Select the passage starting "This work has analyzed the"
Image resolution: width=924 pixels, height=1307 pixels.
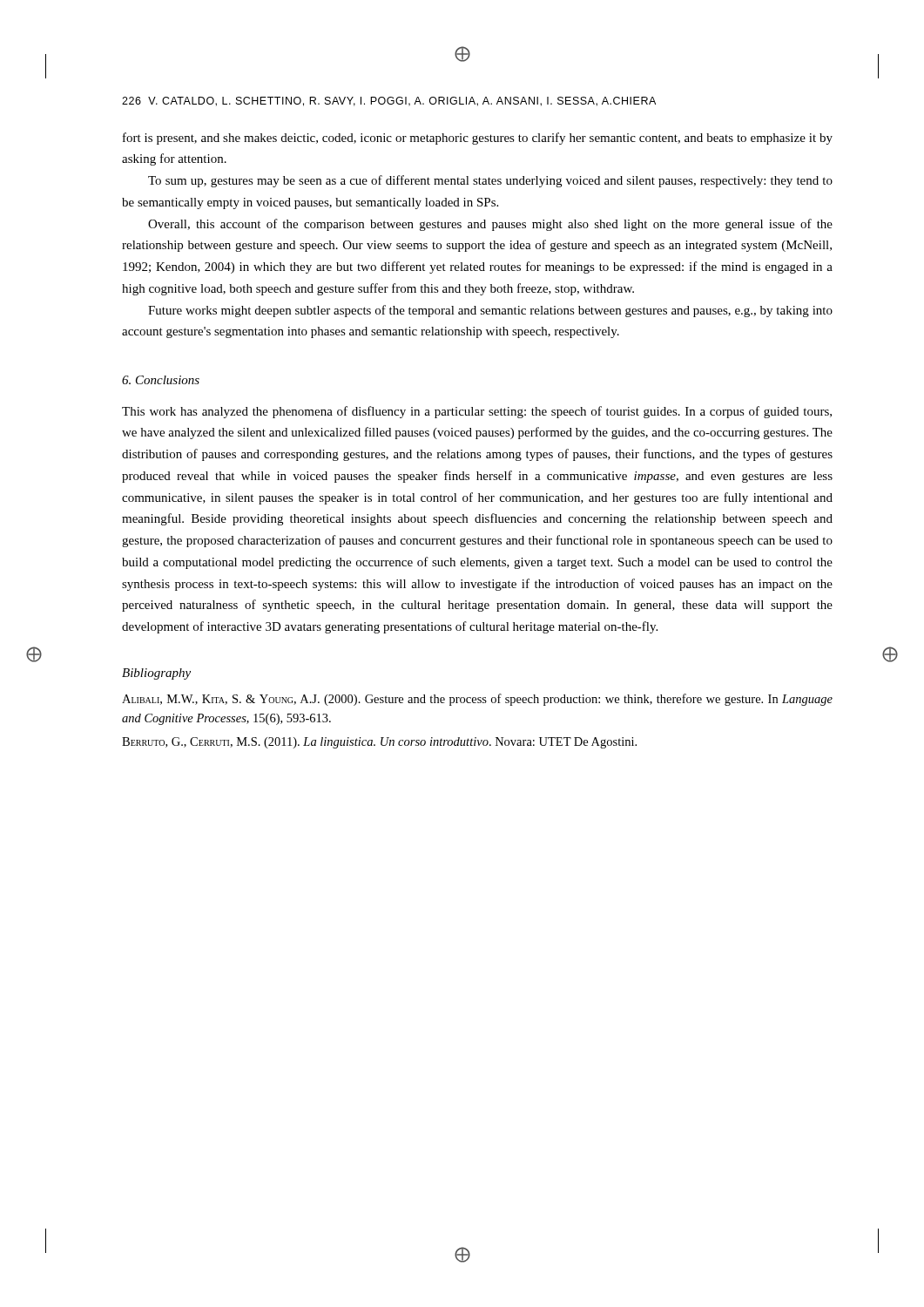(477, 519)
